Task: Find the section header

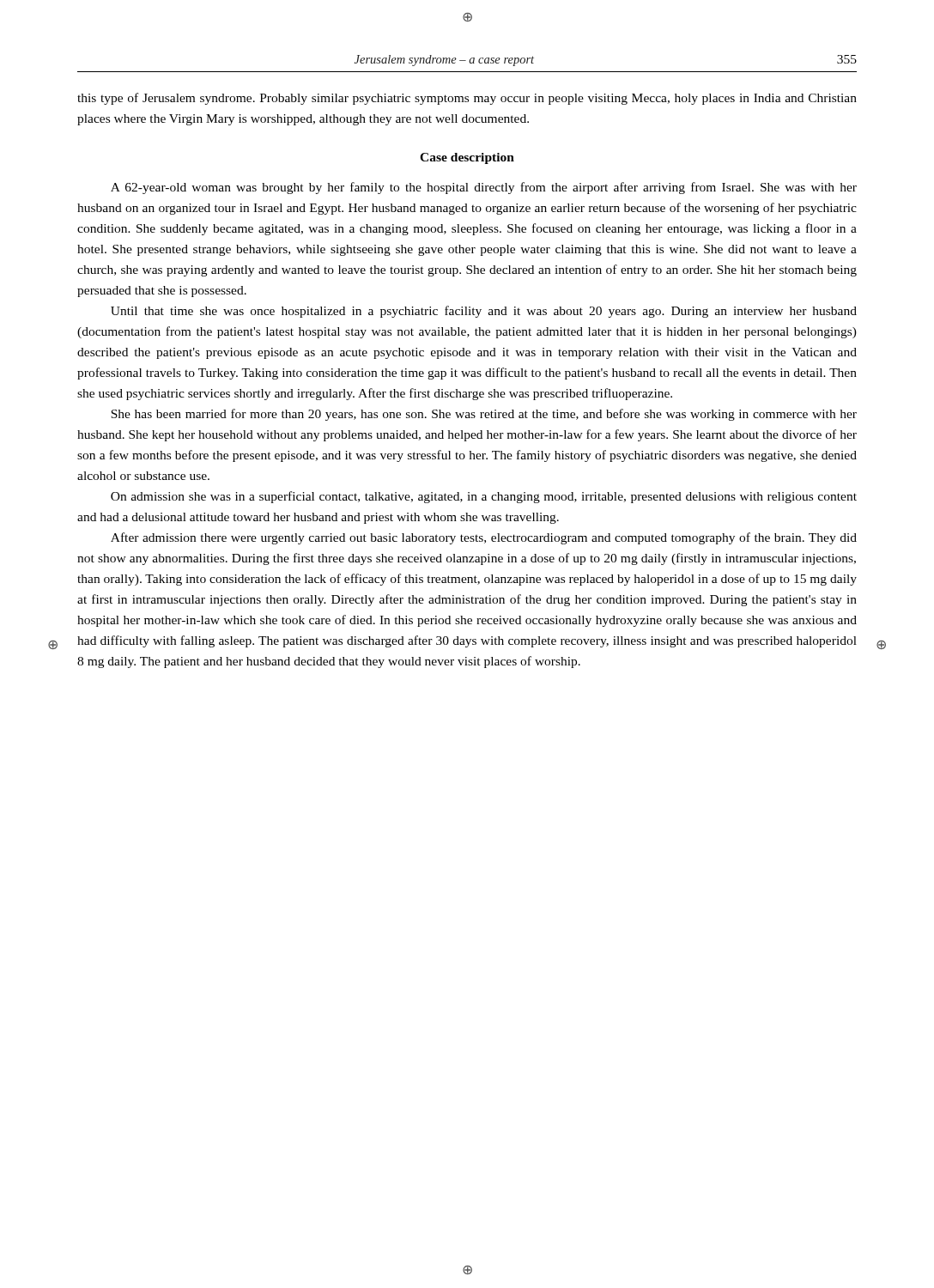Action: coord(467,157)
